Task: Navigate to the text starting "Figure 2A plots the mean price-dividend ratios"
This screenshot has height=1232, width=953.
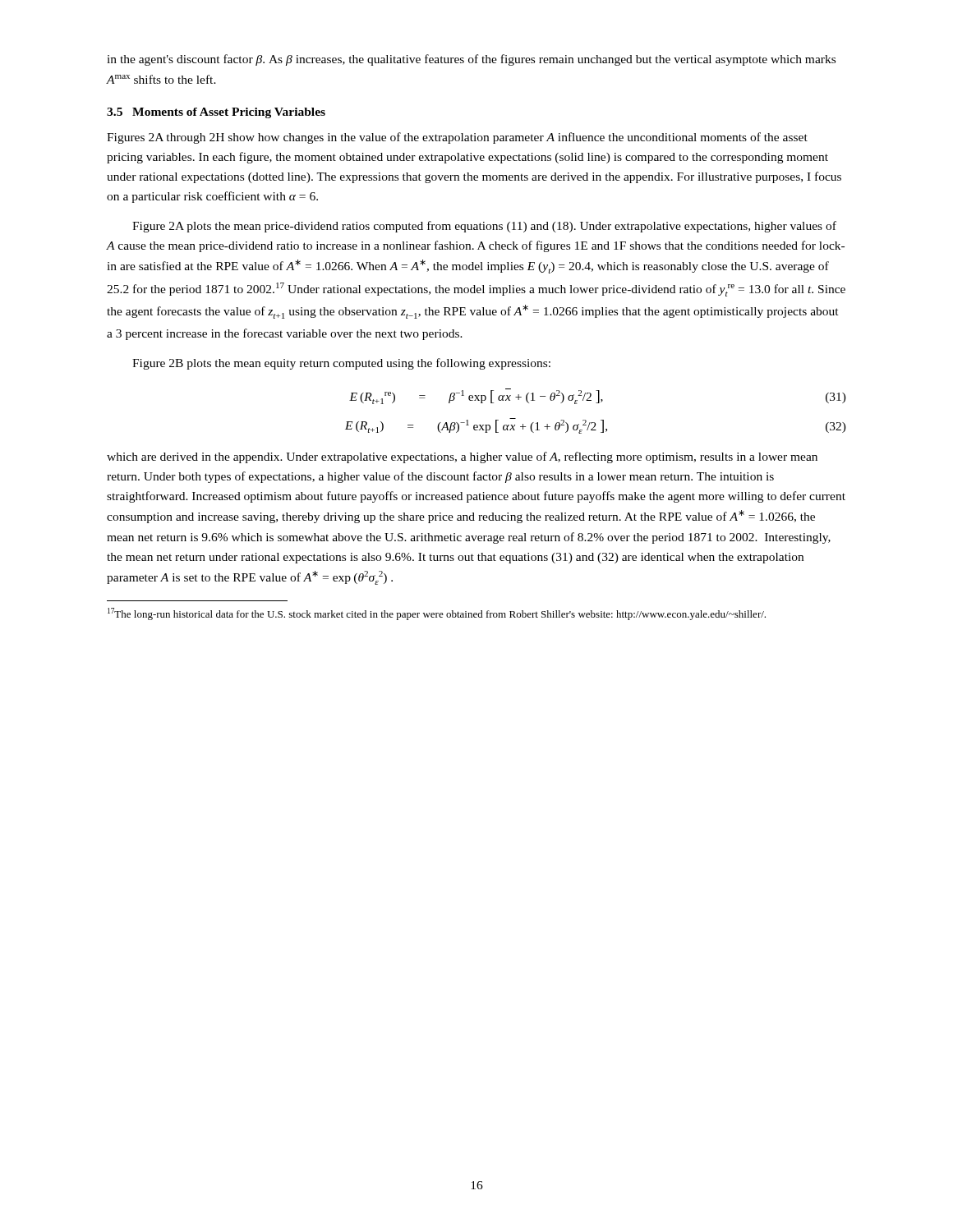Action: 476,279
